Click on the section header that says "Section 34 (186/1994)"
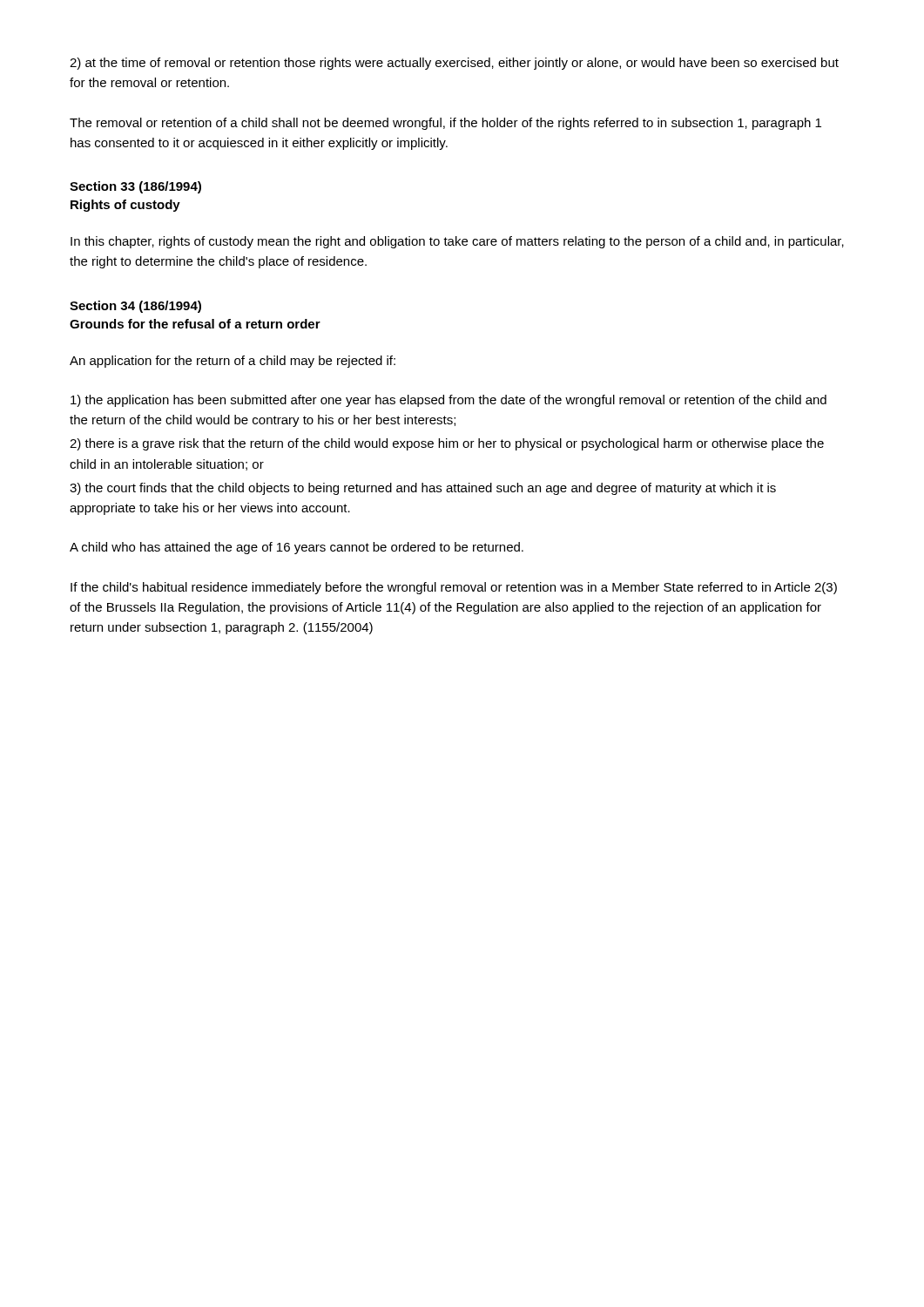This screenshot has height=1307, width=924. point(136,305)
